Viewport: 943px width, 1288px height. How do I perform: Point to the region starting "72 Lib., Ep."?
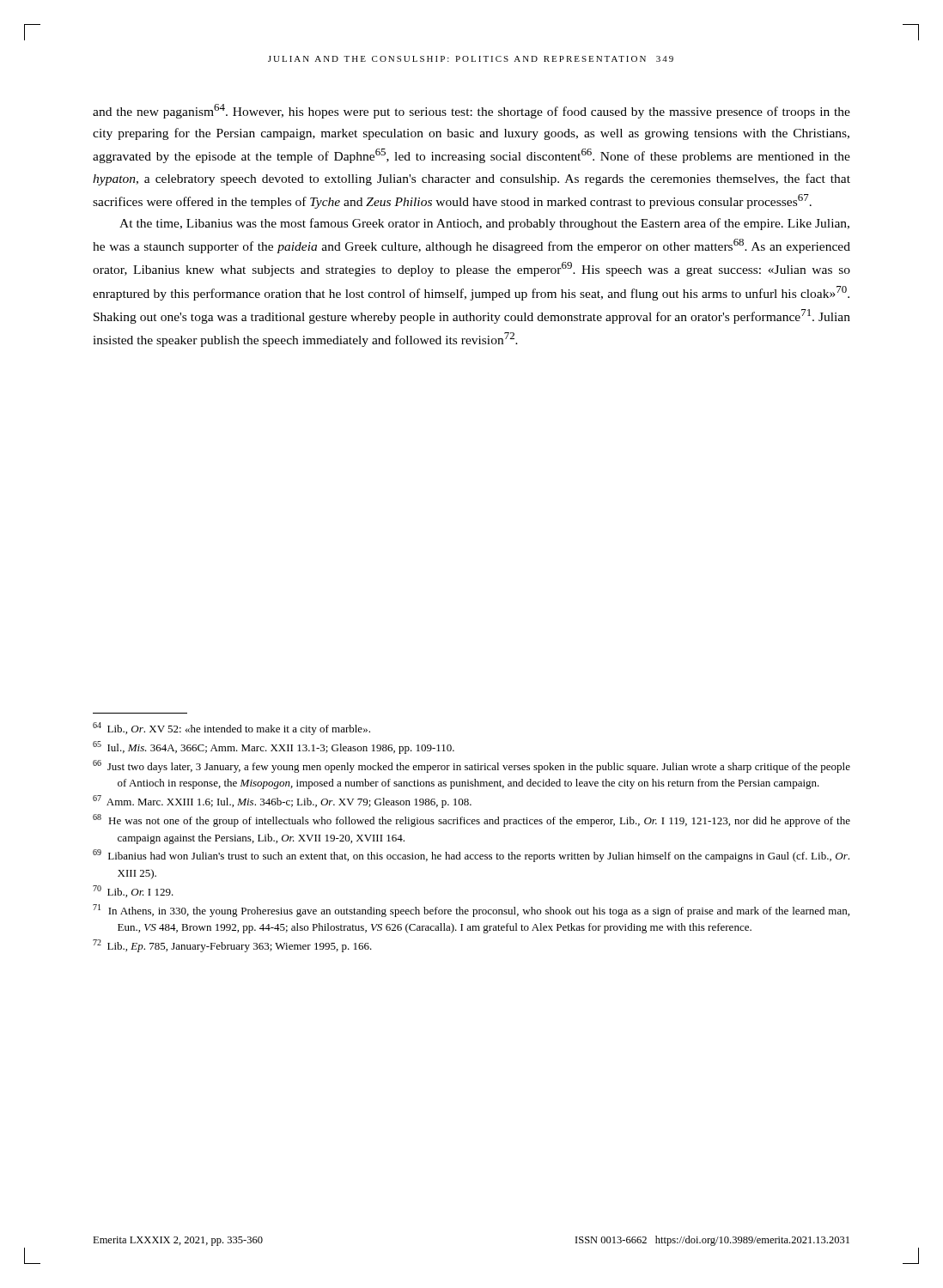(x=232, y=946)
